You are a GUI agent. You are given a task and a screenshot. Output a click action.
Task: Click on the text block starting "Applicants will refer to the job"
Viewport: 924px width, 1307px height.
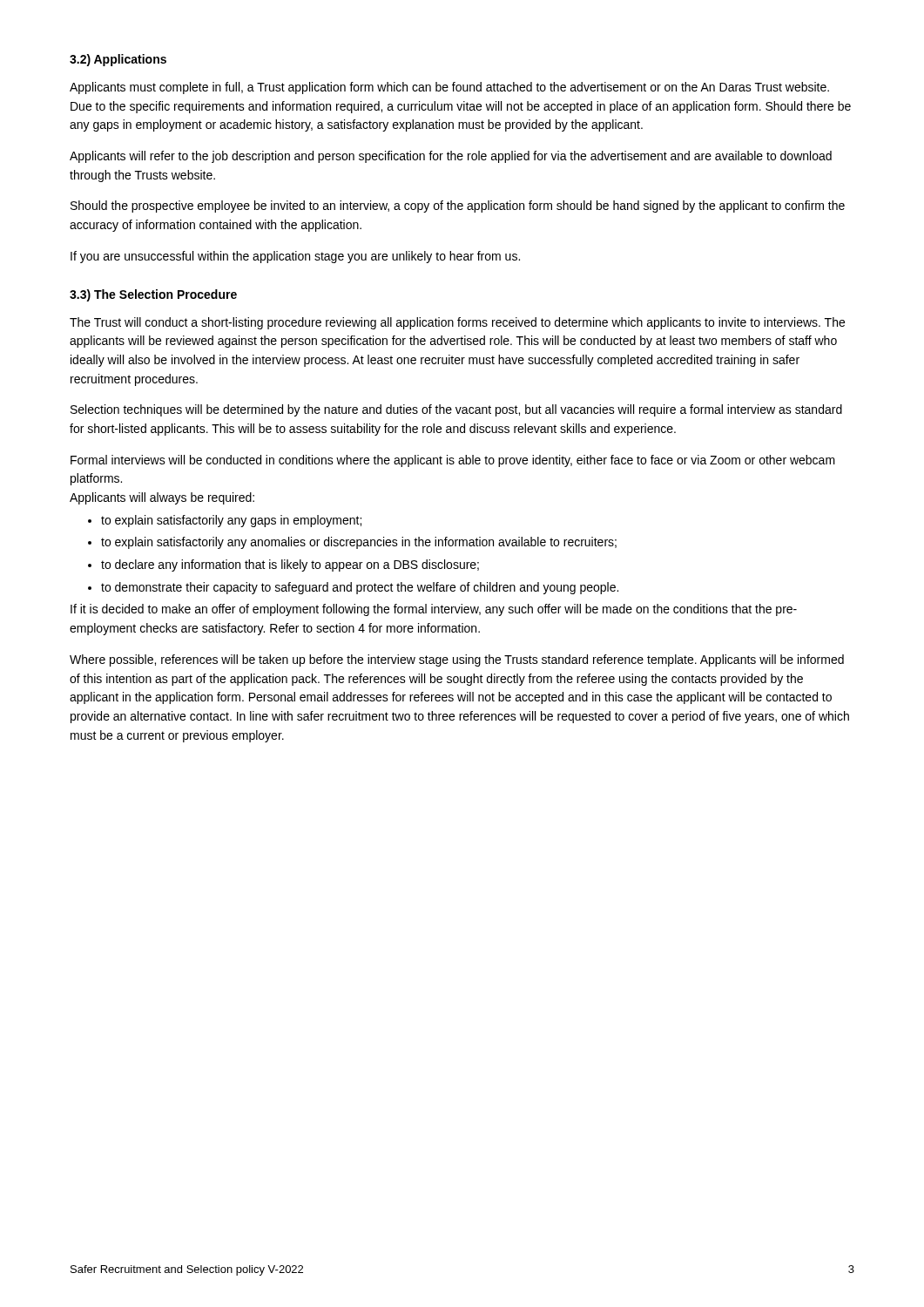[451, 165]
